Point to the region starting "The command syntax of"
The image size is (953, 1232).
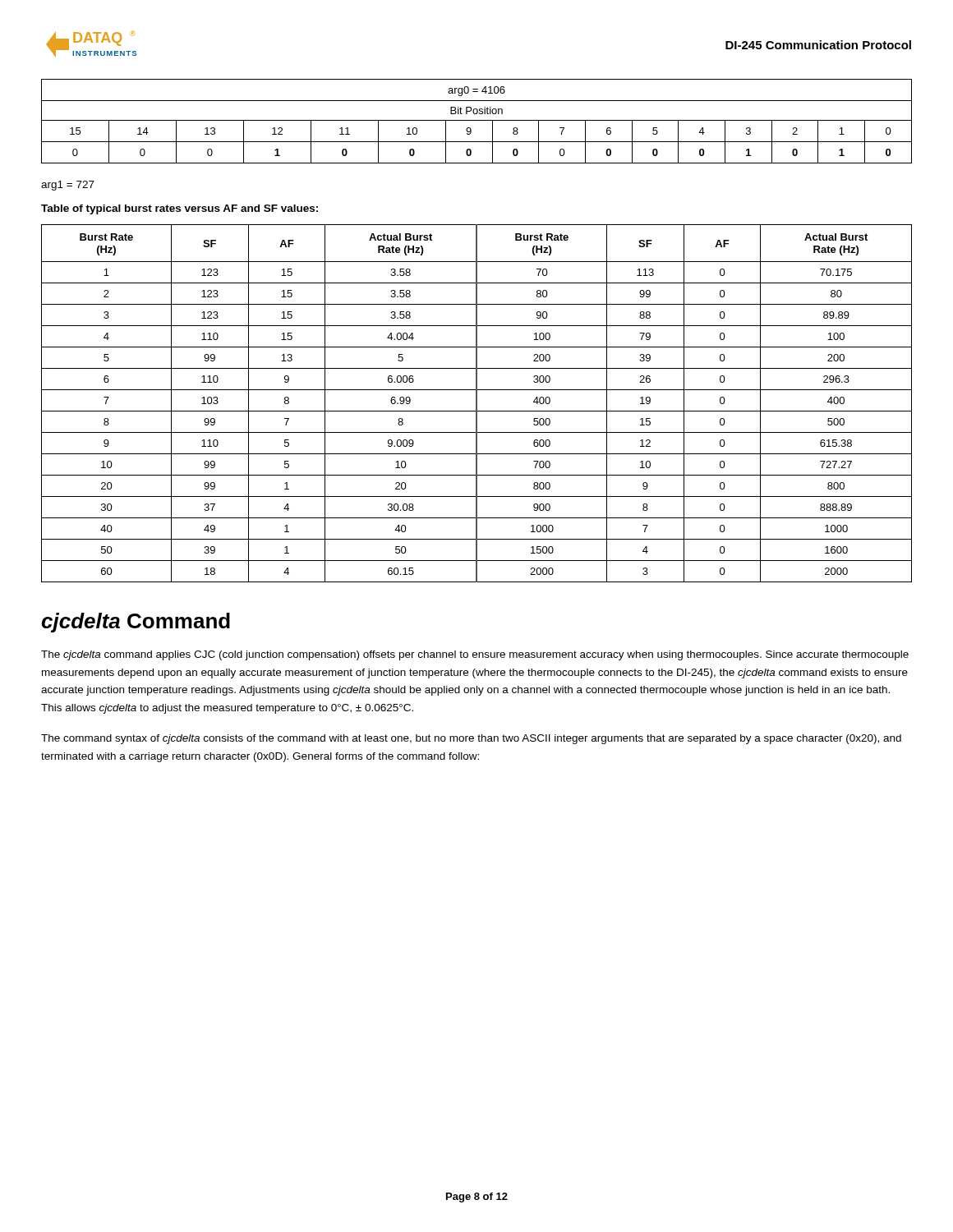tap(471, 747)
